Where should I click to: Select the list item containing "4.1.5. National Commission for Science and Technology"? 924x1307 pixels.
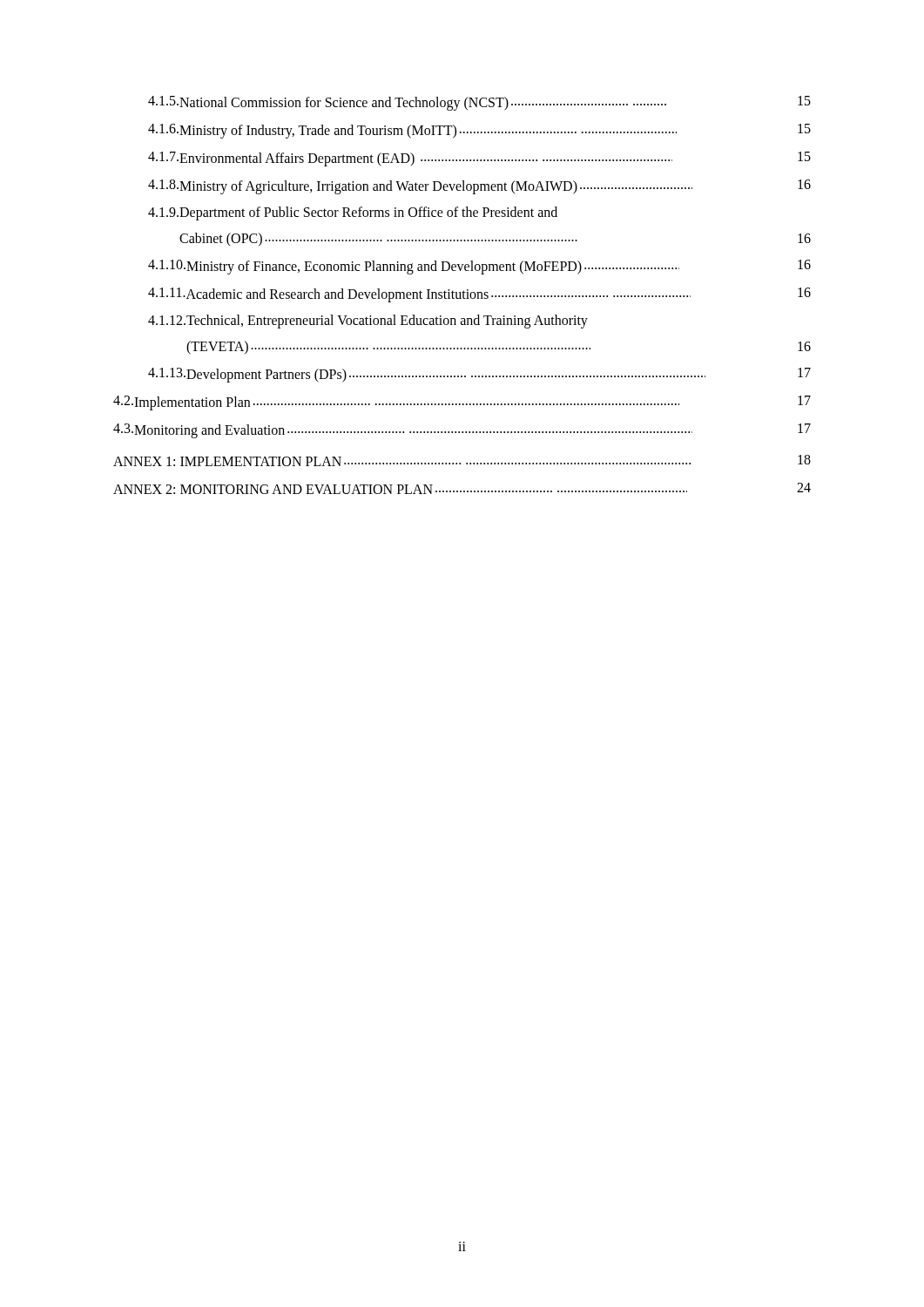click(x=462, y=101)
